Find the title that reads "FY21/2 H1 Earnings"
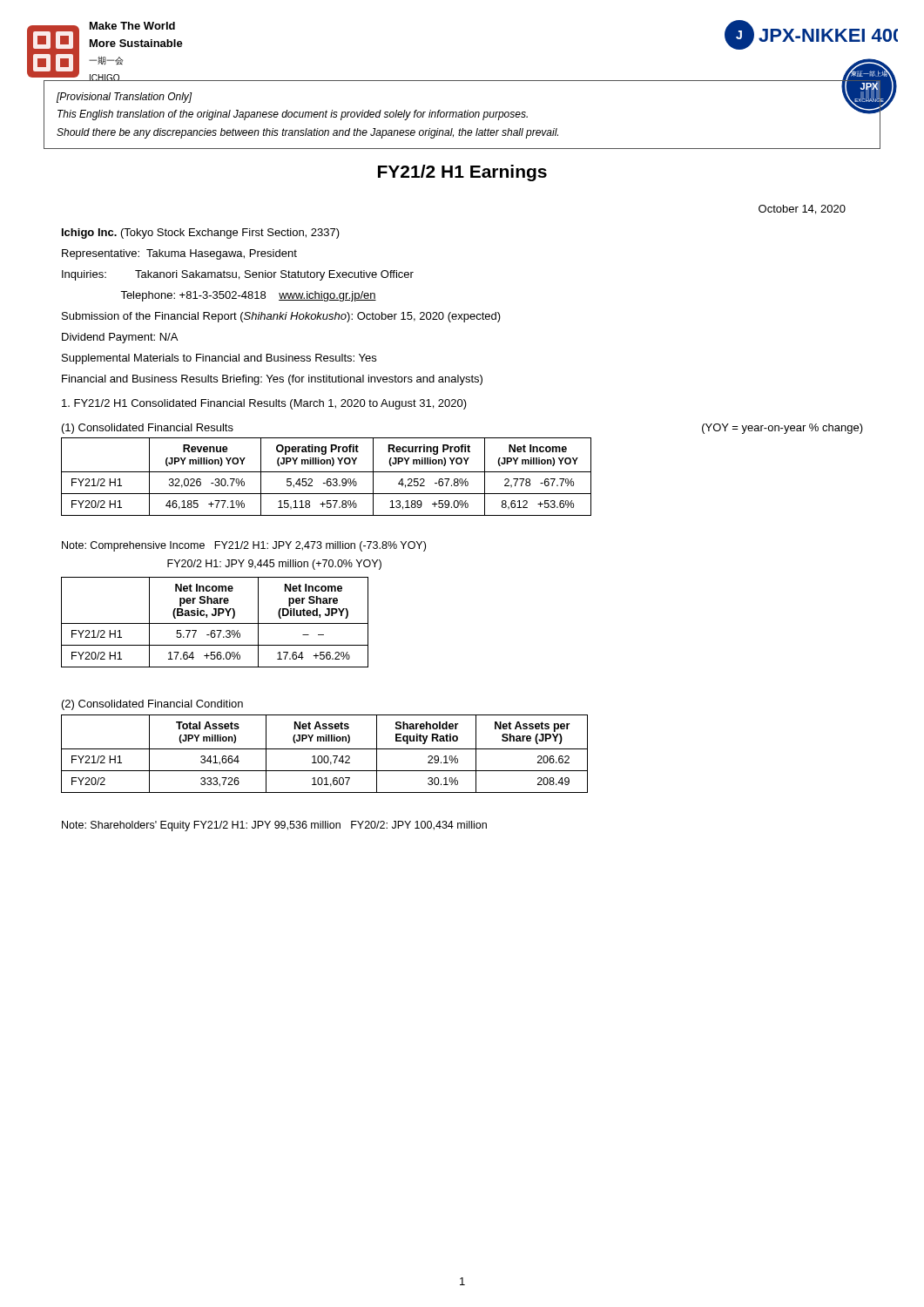Image resolution: width=924 pixels, height=1307 pixels. pos(462,172)
